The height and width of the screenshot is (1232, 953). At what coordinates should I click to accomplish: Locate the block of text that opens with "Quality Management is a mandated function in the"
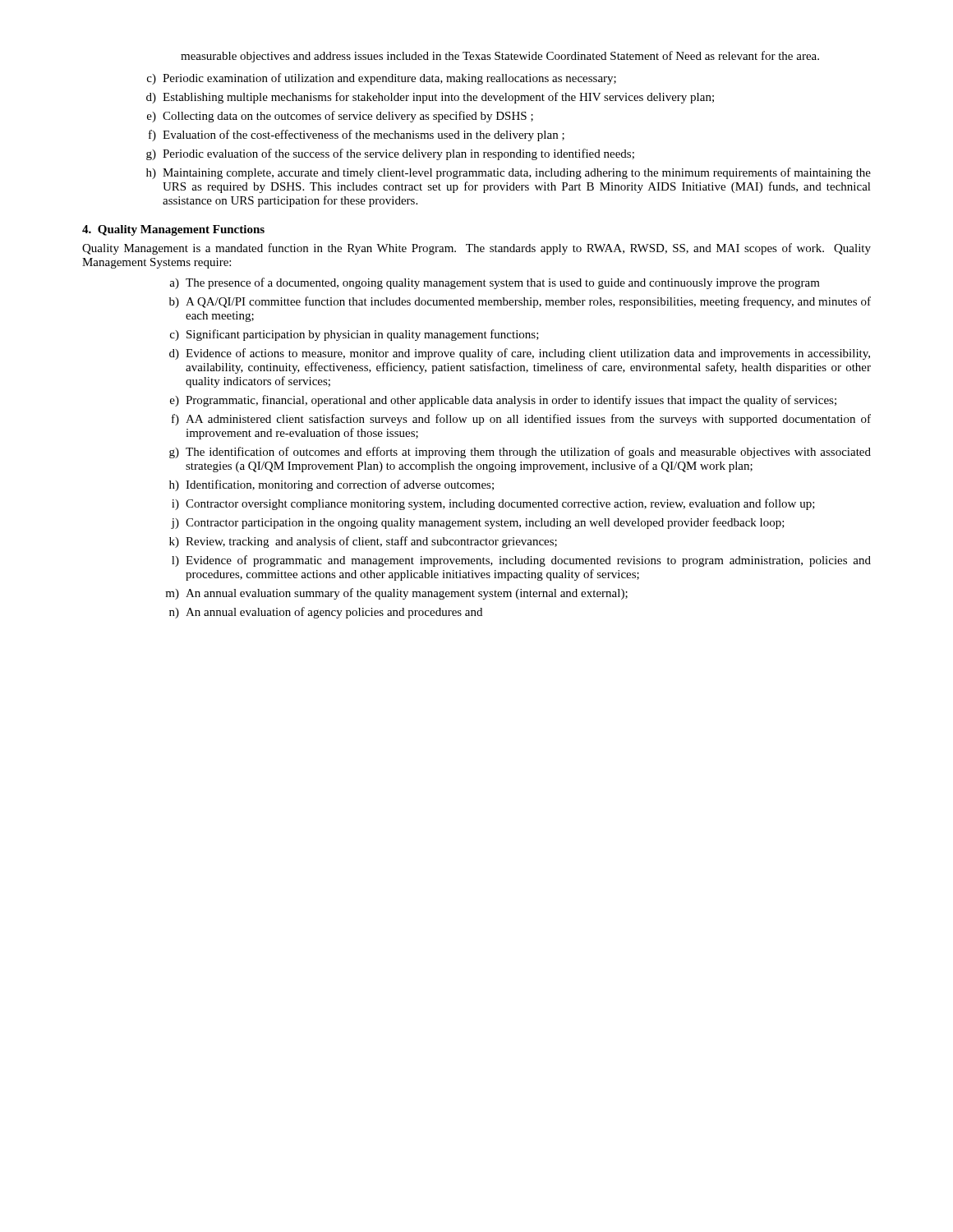476,255
